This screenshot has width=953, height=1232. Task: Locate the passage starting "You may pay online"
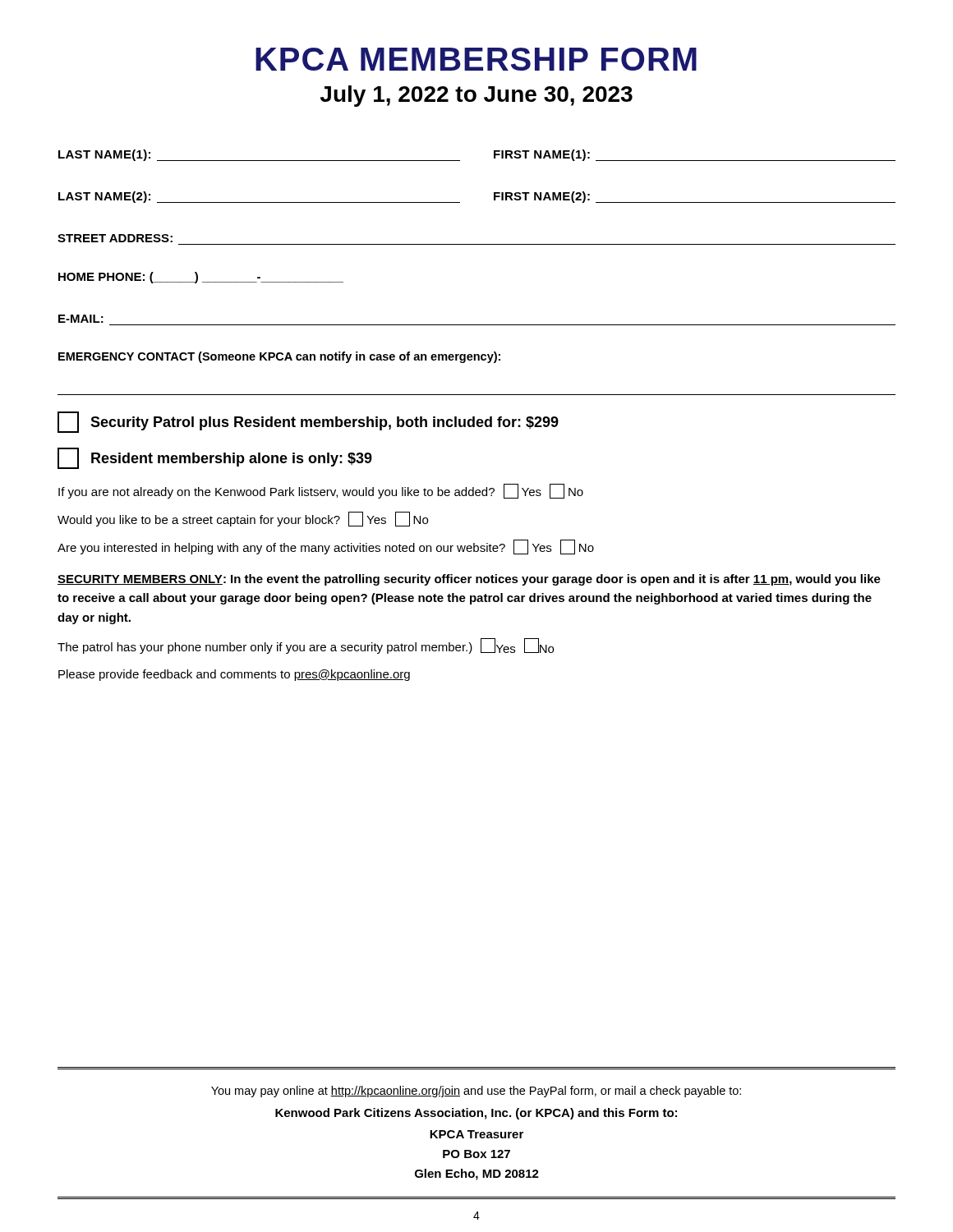(476, 1134)
